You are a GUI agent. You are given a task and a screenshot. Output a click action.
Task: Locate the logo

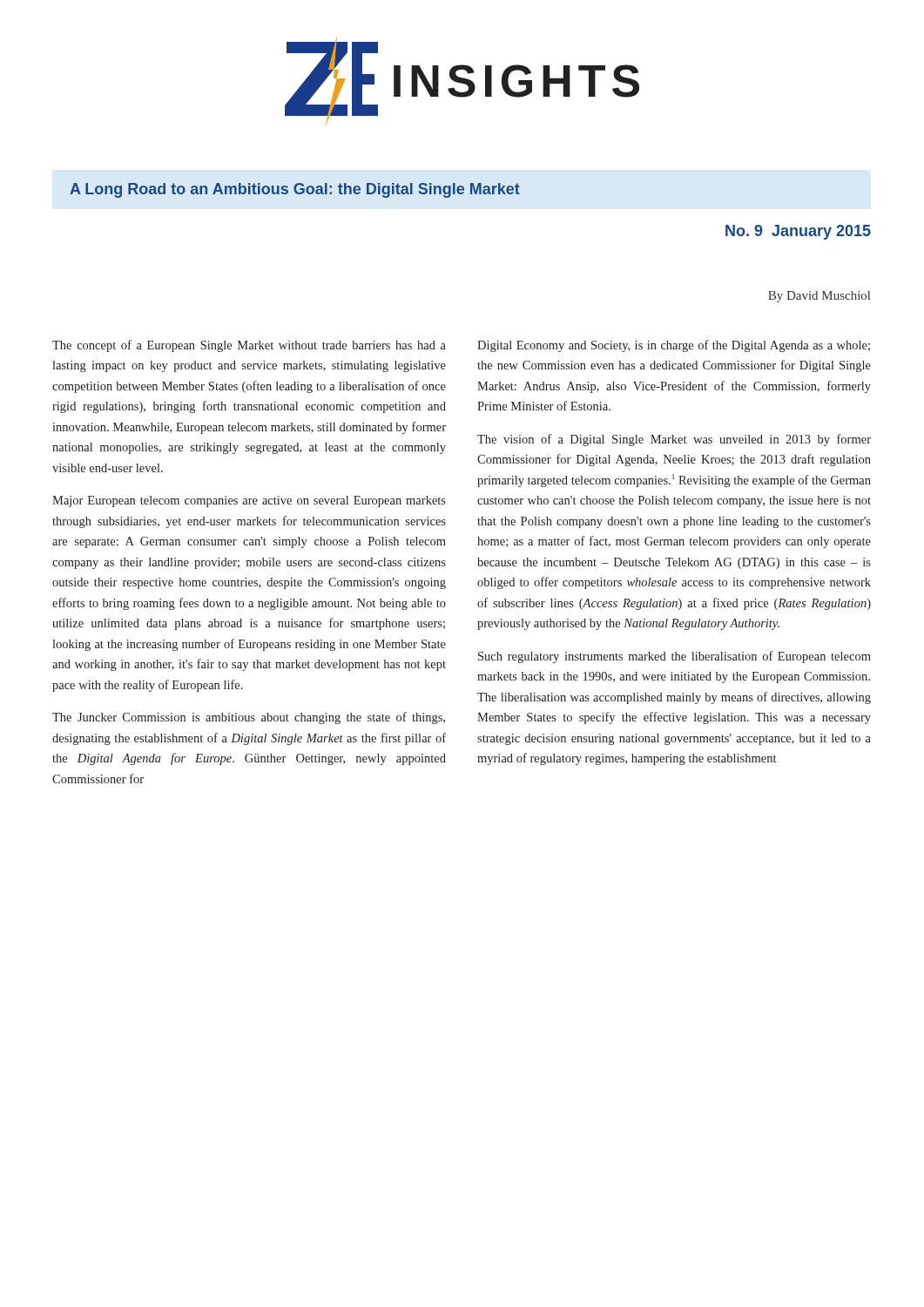pos(462,83)
